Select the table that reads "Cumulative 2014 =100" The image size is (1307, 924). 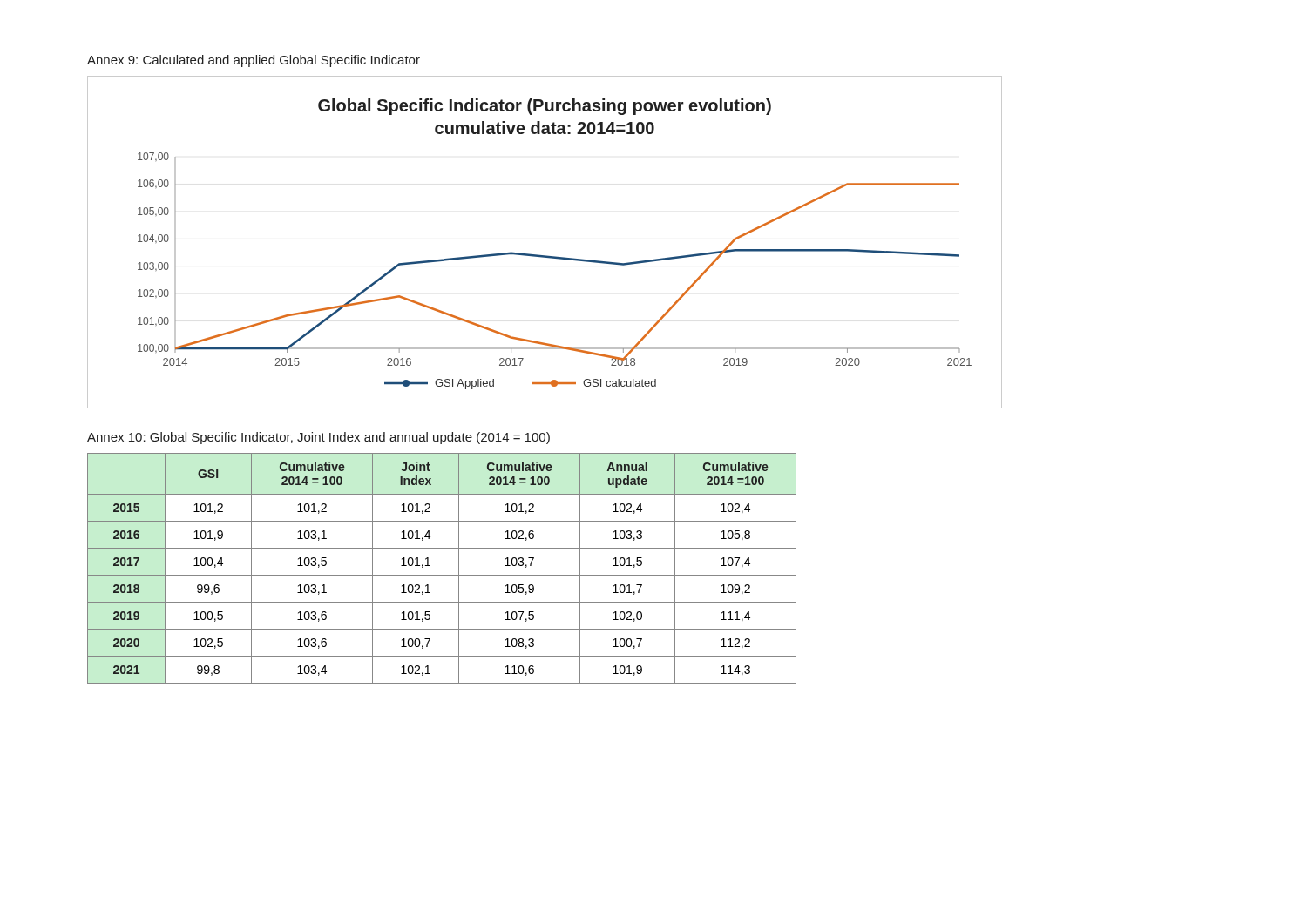click(x=654, y=568)
